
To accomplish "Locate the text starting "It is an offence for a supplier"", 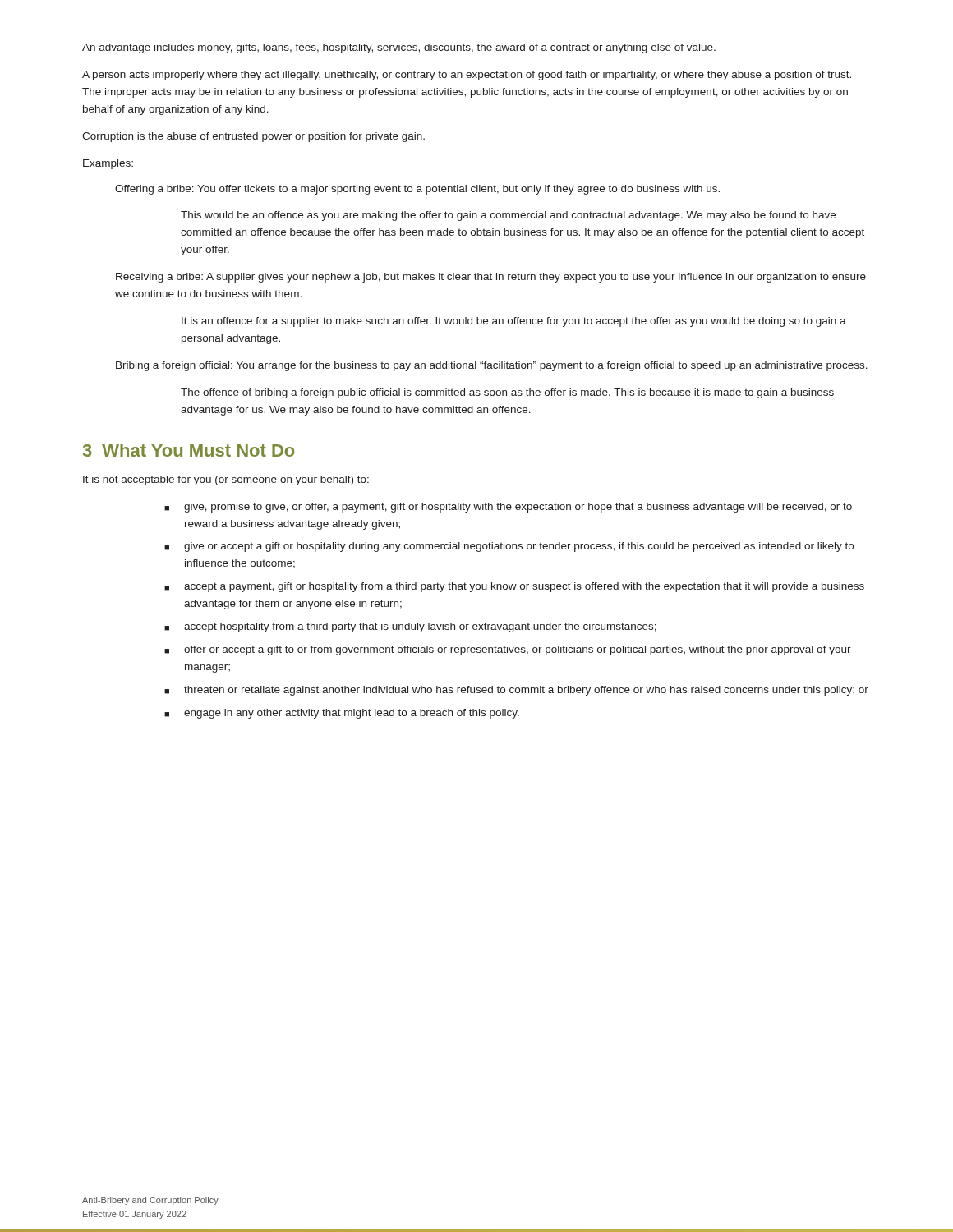I will point(513,329).
